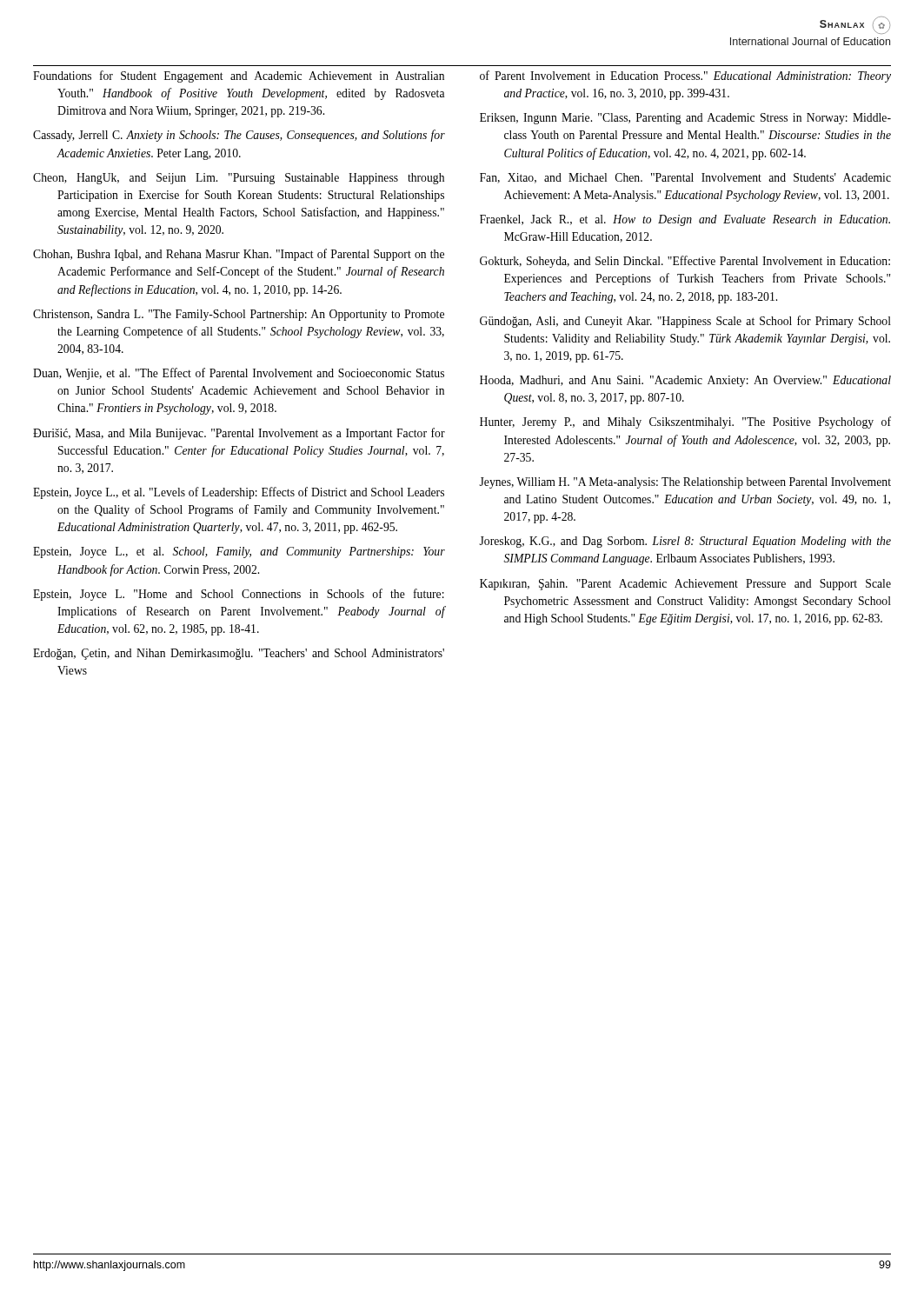Find the block starting "Hooda, Madhuri, and"
Screen dimensions: 1304x924
tap(685, 389)
